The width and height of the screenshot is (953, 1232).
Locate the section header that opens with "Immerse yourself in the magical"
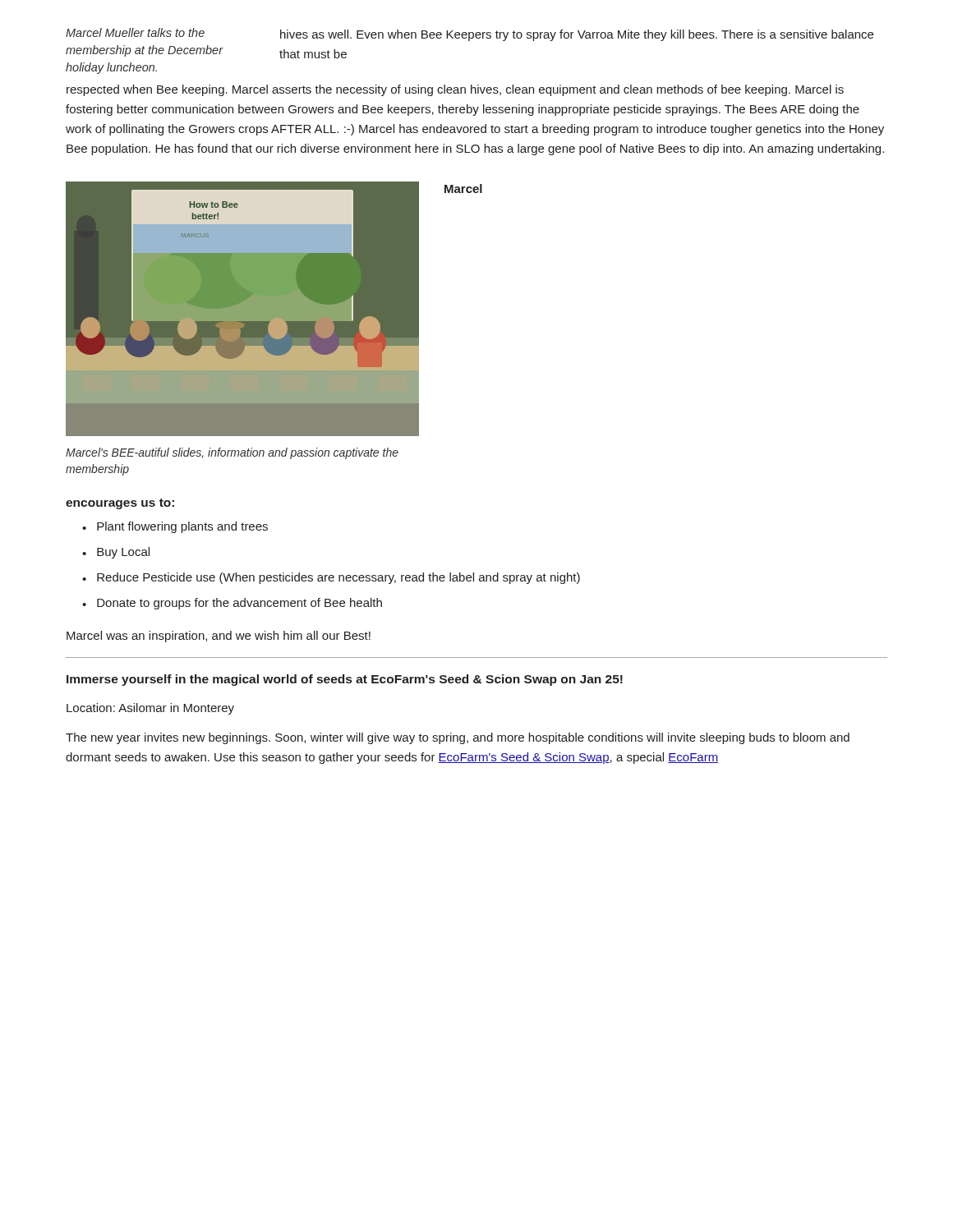[345, 679]
